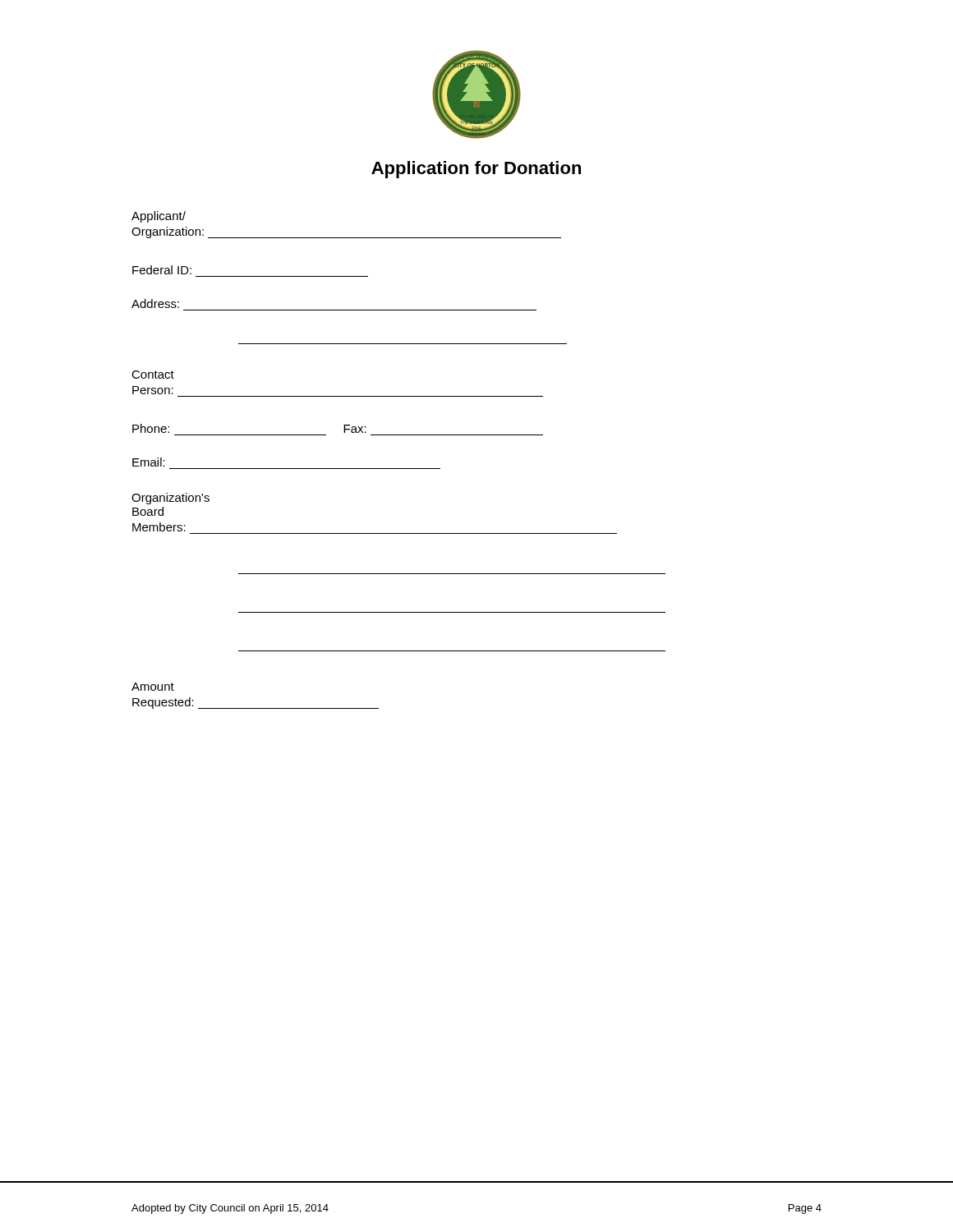
Task: Locate the text "Phone: Fax:"
Action: tap(337, 428)
